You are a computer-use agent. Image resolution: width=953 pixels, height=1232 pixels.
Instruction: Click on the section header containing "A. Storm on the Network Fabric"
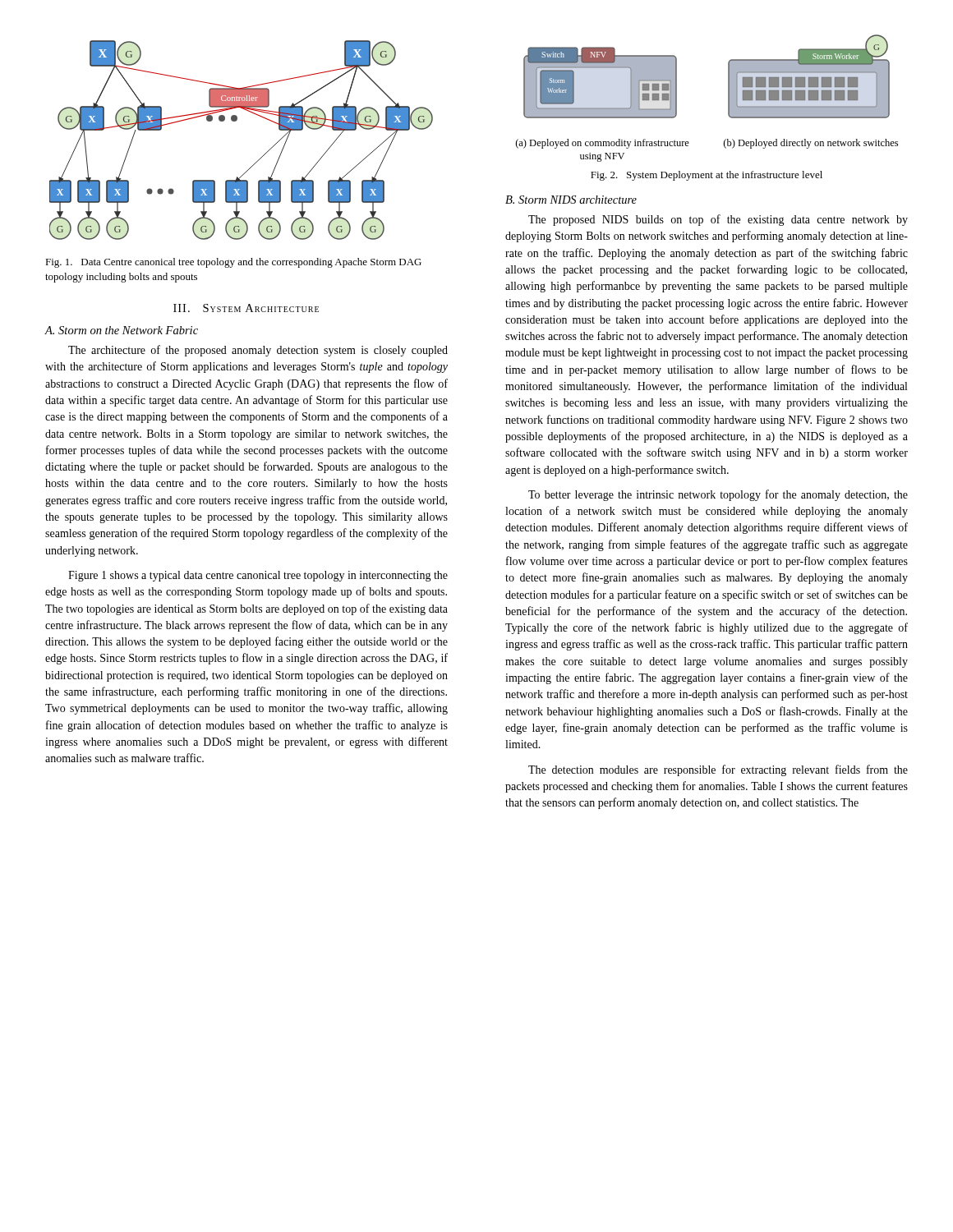(x=122, y=330)
